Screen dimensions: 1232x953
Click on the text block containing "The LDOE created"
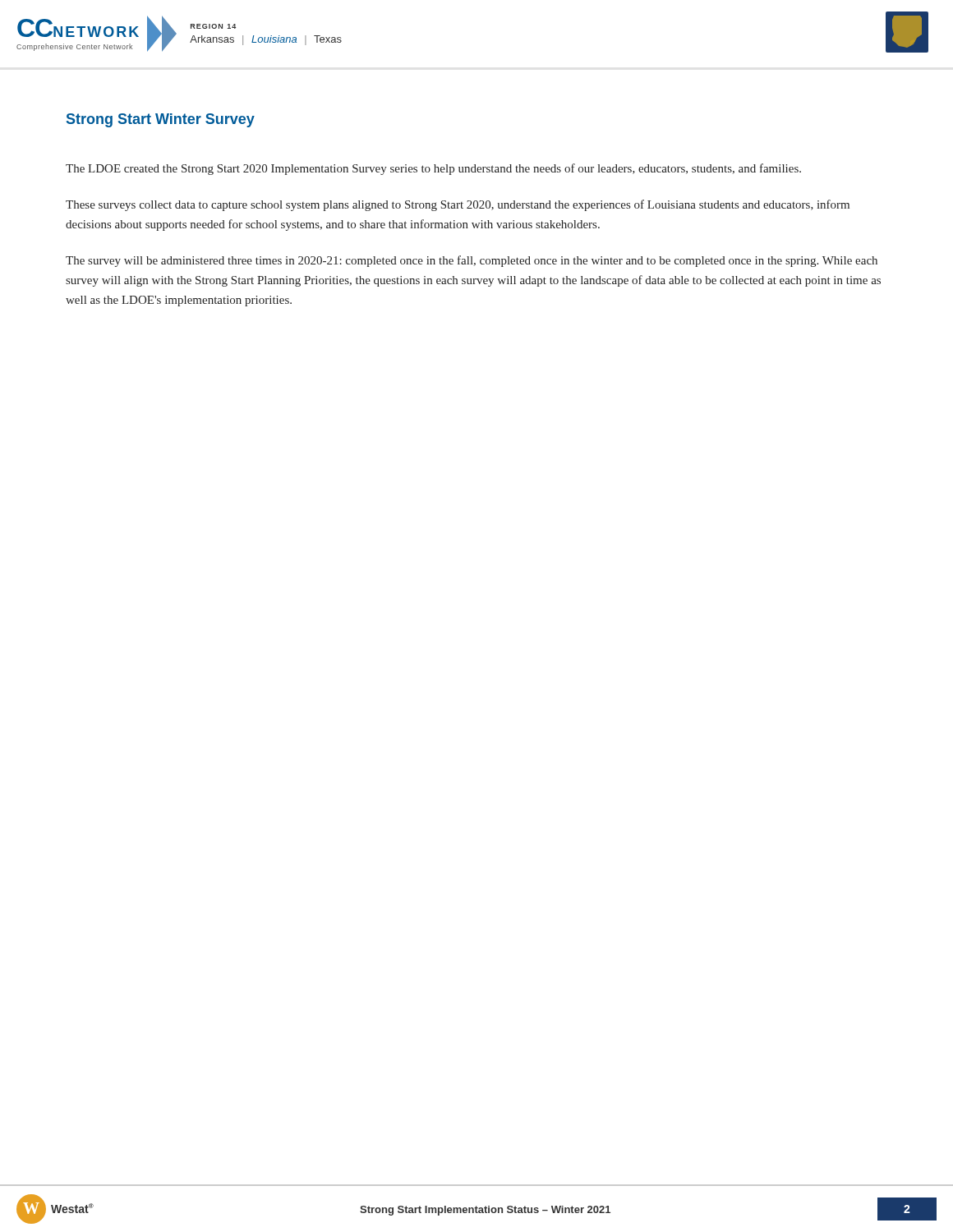click(x=476, y=168)
